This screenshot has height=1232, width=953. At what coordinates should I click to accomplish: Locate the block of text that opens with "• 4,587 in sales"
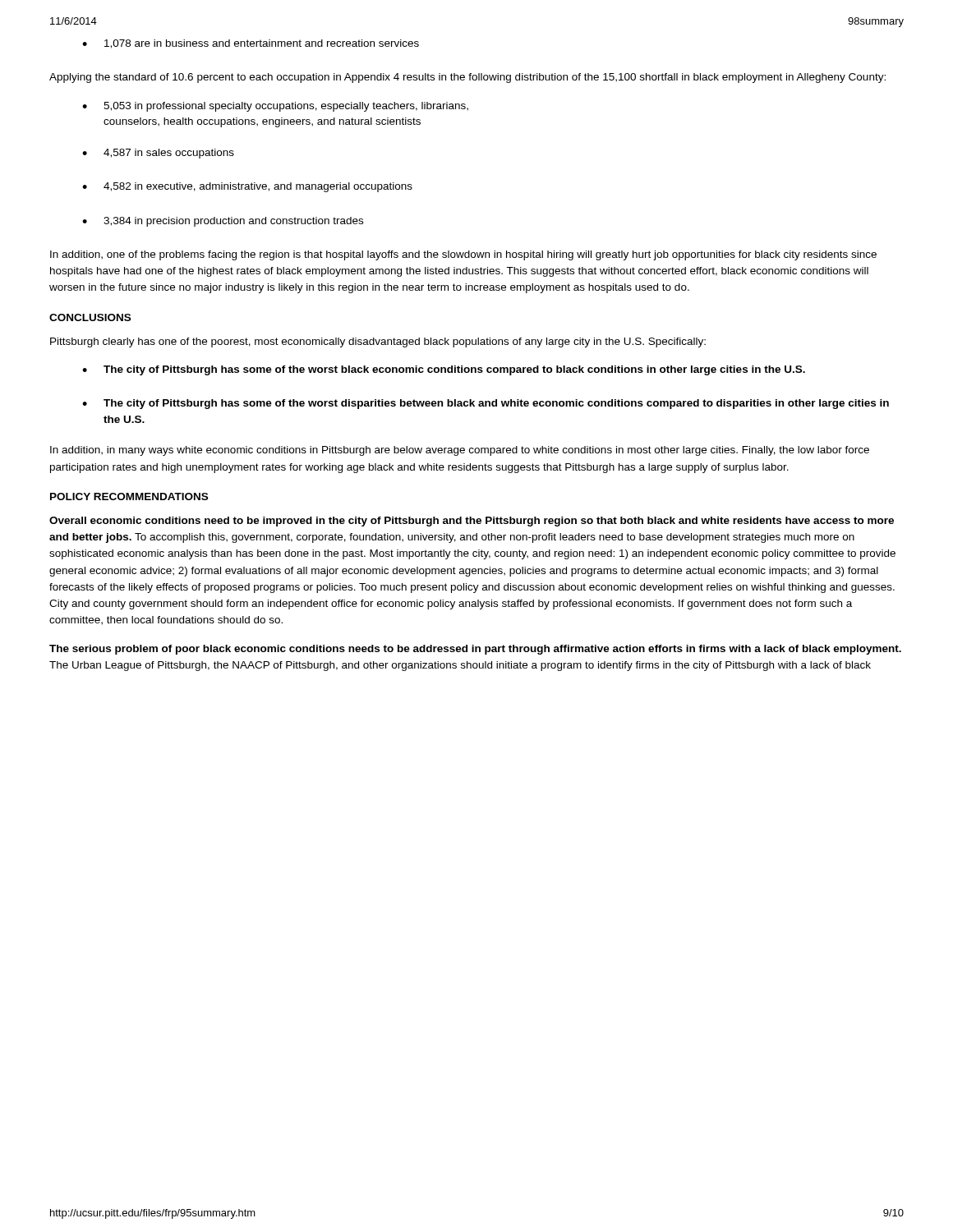pos(158,154)
